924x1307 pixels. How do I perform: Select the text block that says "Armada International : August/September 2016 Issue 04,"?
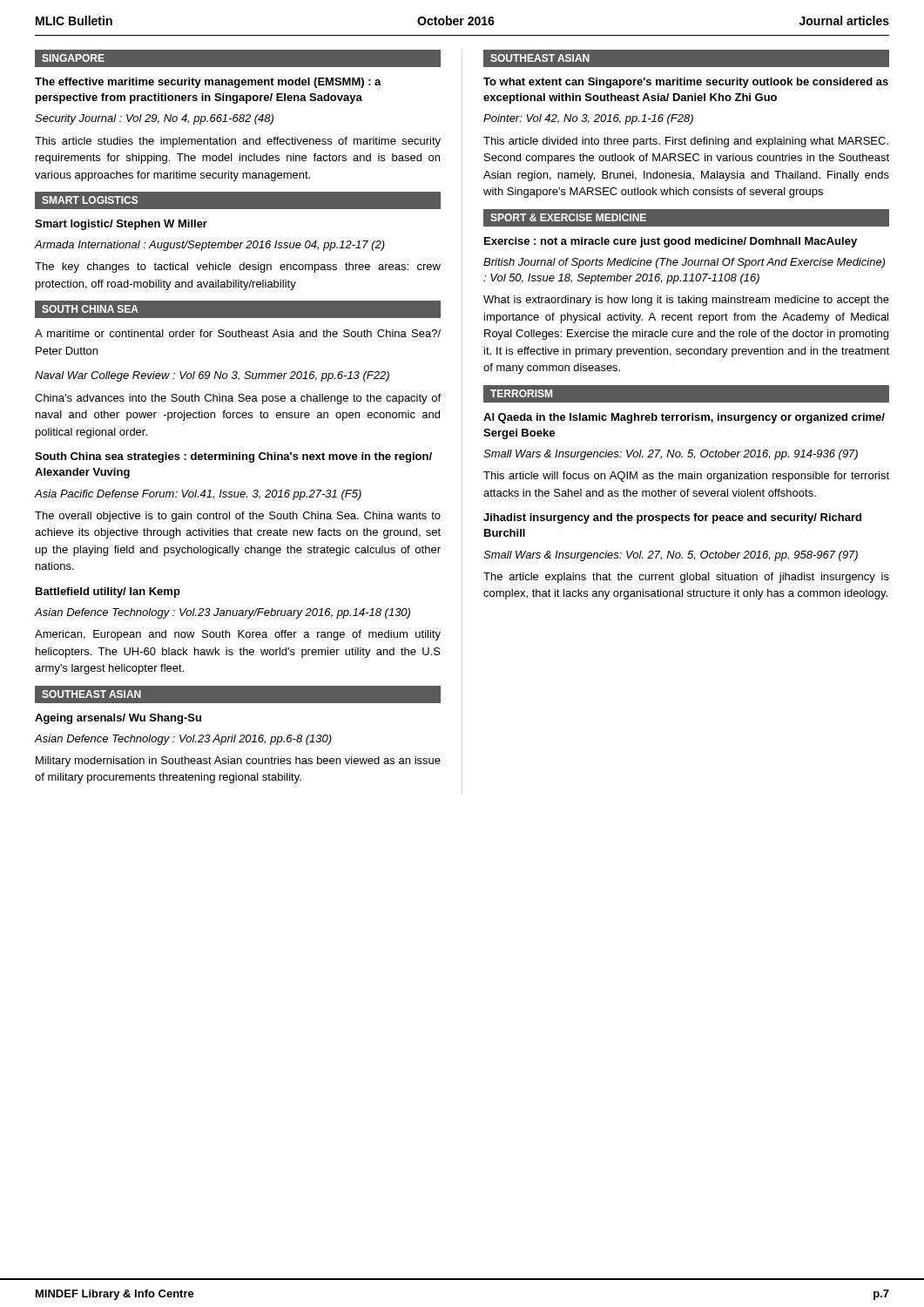(210, 245)
